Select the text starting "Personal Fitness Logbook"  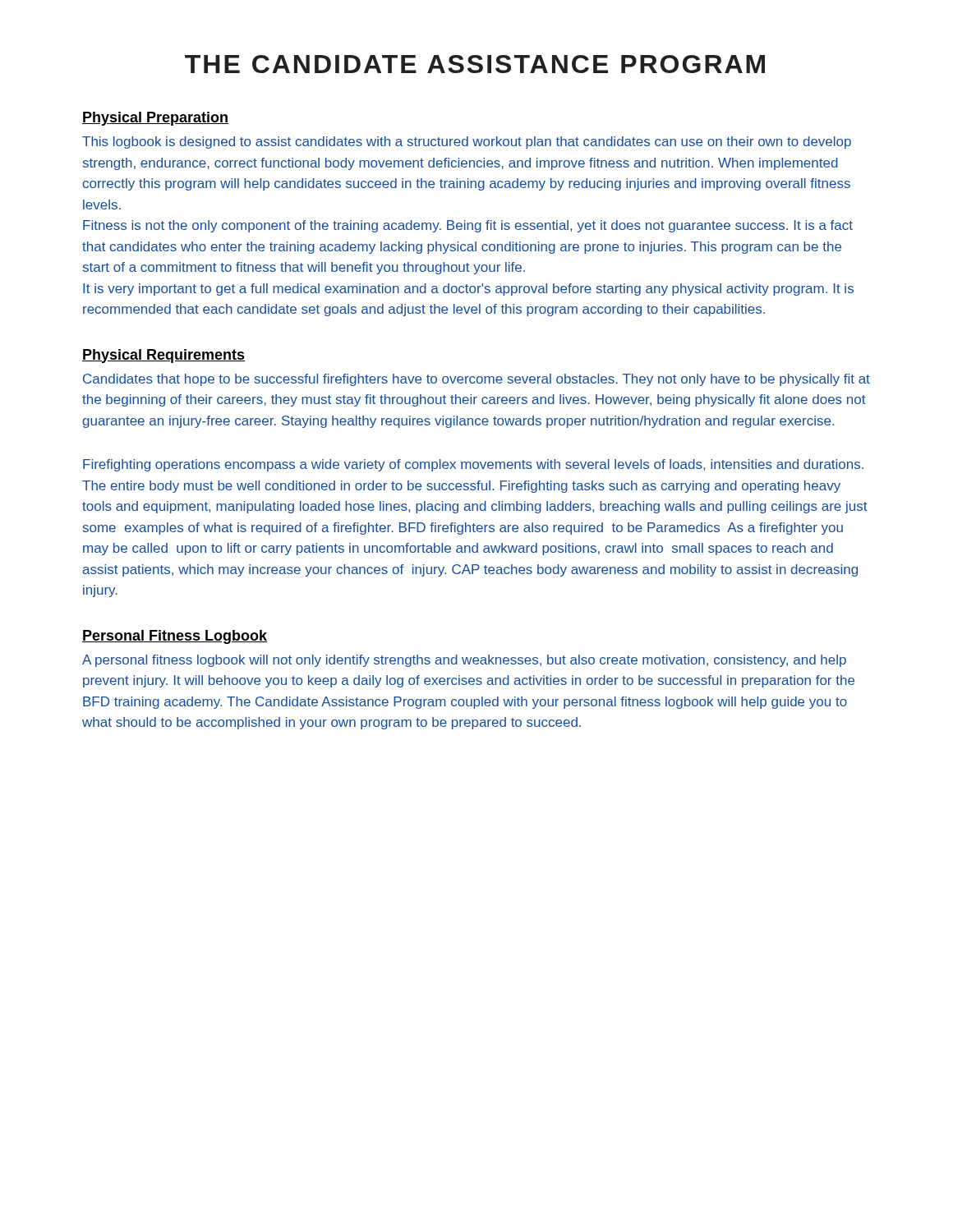click(175, 637)
